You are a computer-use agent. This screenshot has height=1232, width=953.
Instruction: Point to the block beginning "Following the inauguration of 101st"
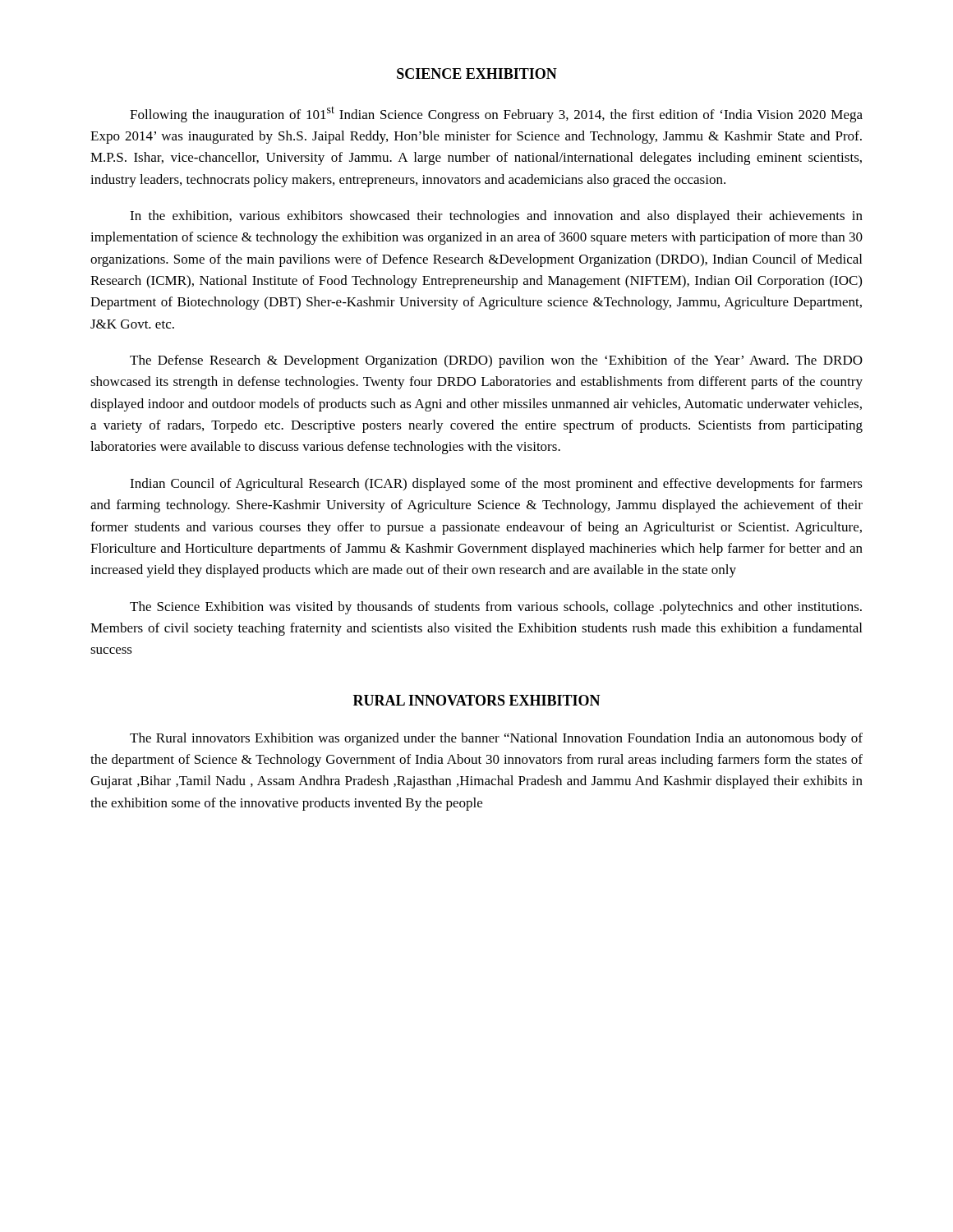click(x=476, y=145)
